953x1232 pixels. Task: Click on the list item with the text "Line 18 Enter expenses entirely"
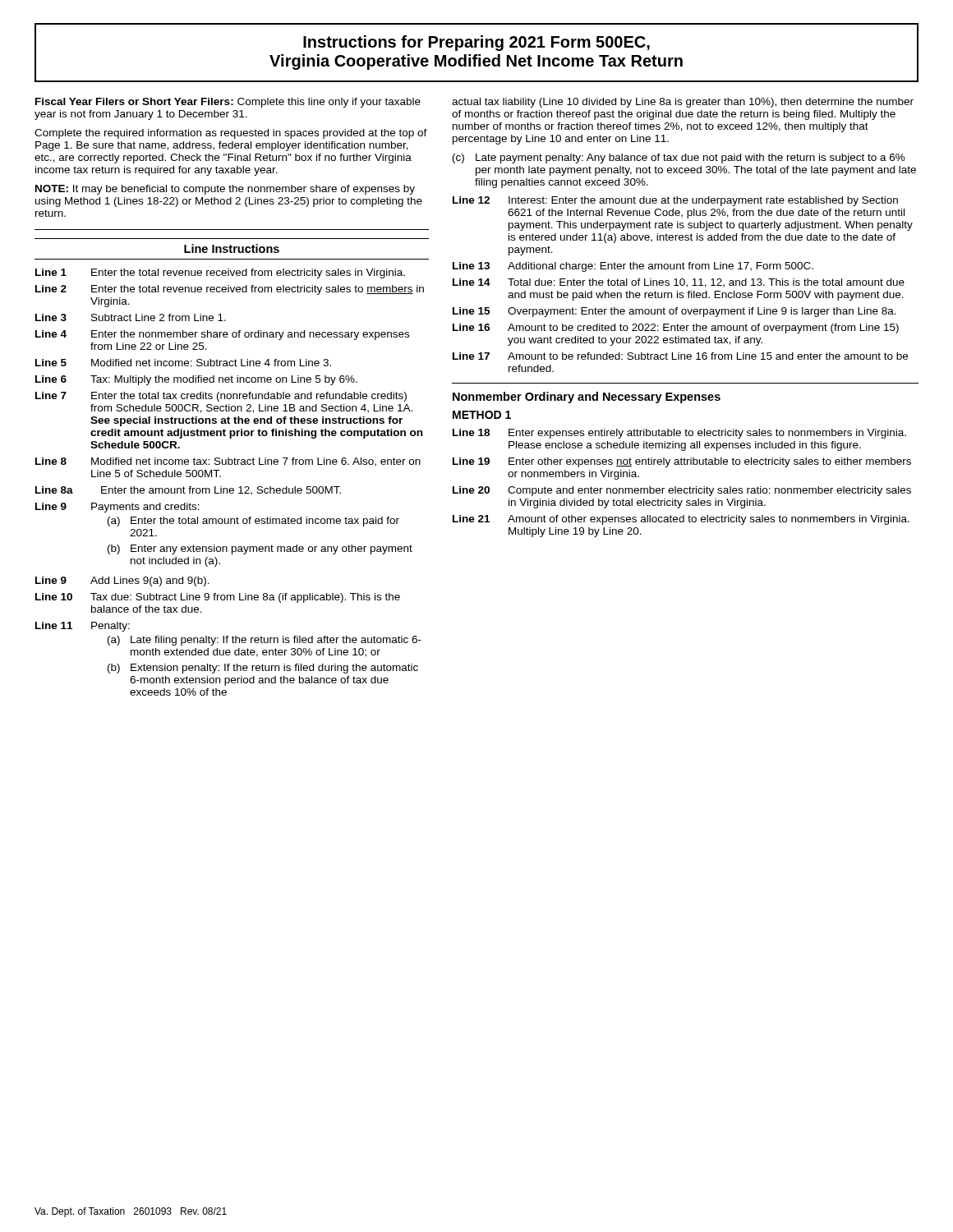(x=685, y=439)
